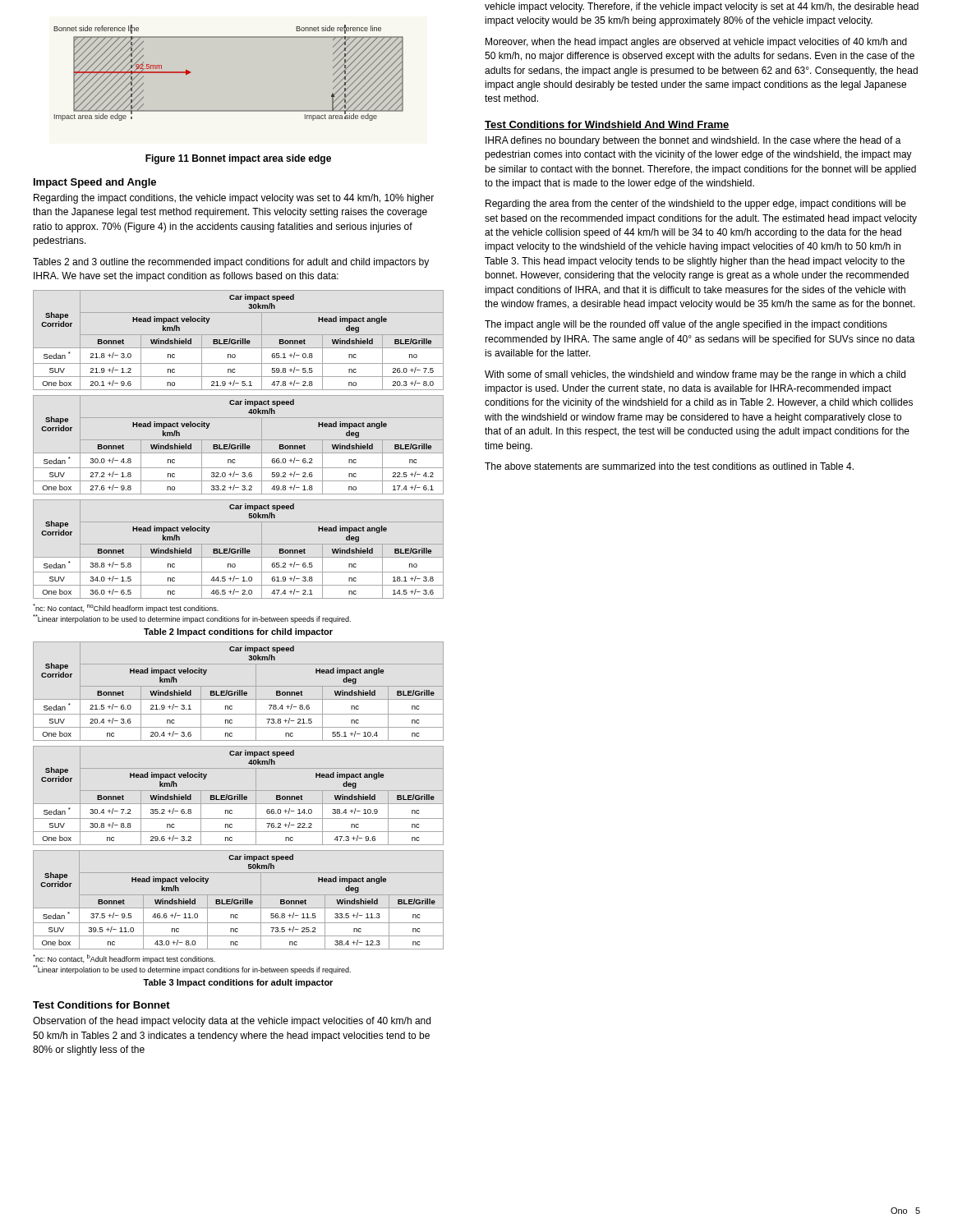953x1232 pixels.
Task: Click on the region starting "Test Conditions for Windshield And Wind Frame"
Action: (x=607, y=124)
